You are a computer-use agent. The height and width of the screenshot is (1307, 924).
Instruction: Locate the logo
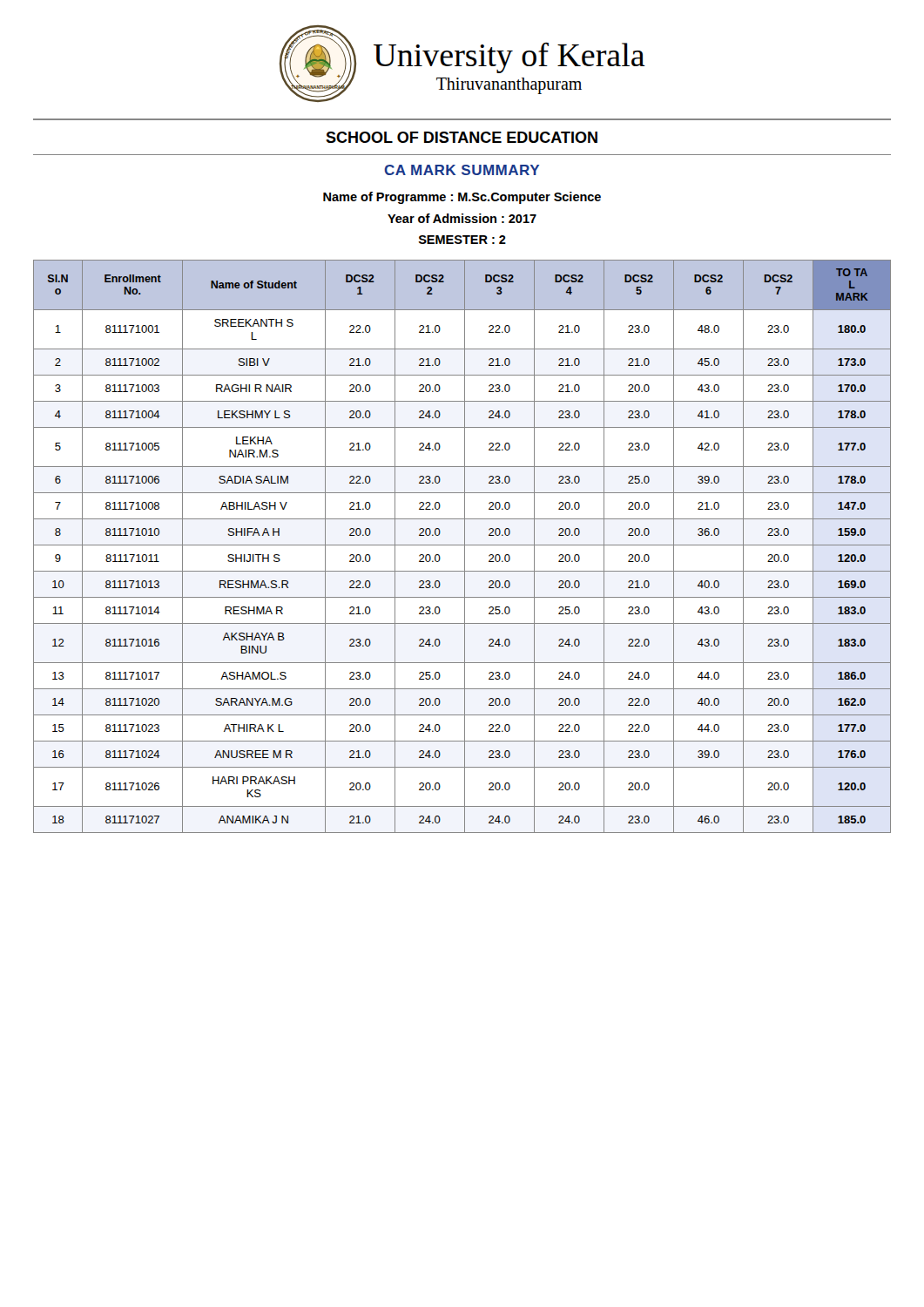pyautogui.click(x=318, y=65)
